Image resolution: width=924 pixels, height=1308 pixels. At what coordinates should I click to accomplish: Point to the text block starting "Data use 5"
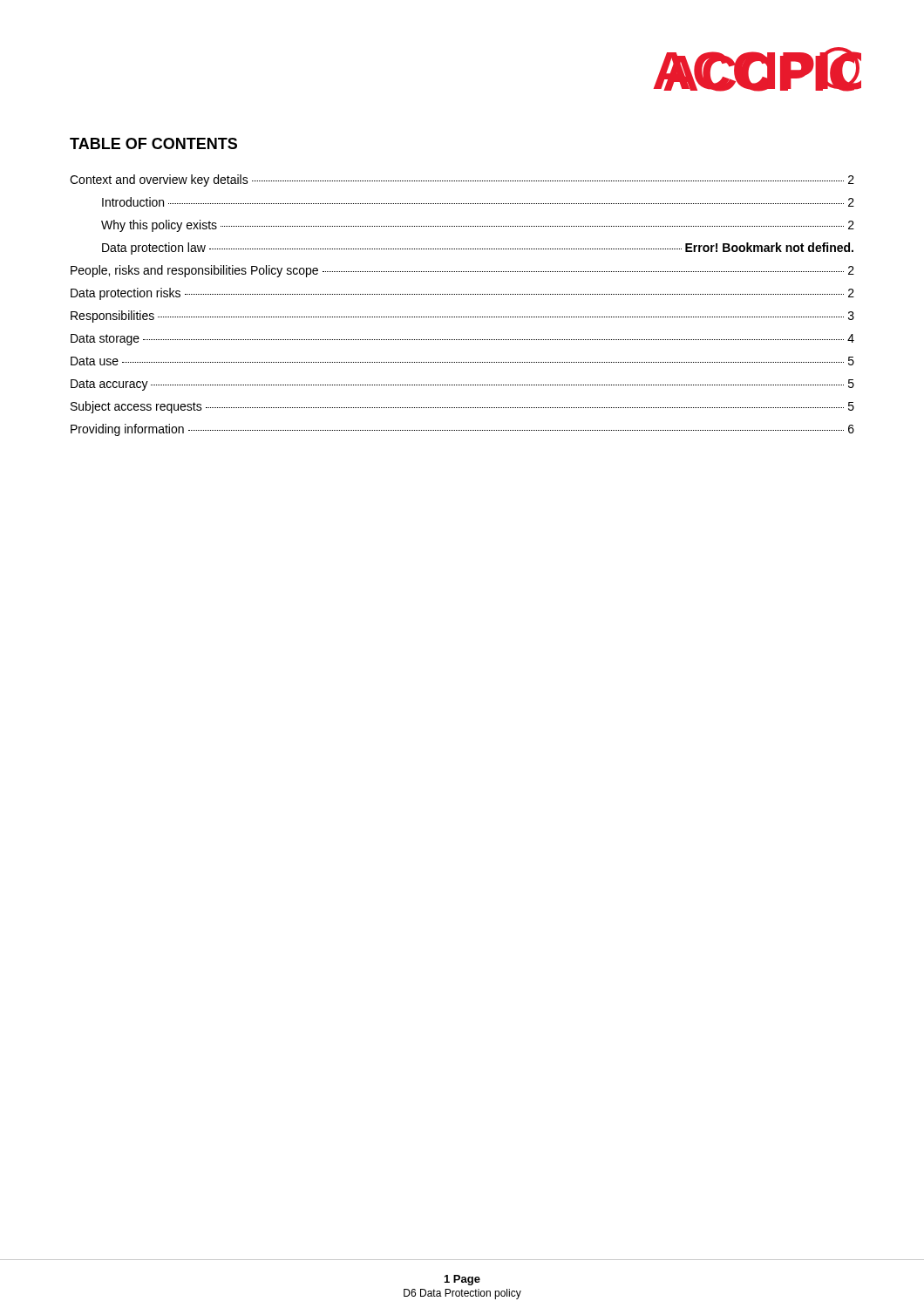pyautogui.click(x=462, y=361)
